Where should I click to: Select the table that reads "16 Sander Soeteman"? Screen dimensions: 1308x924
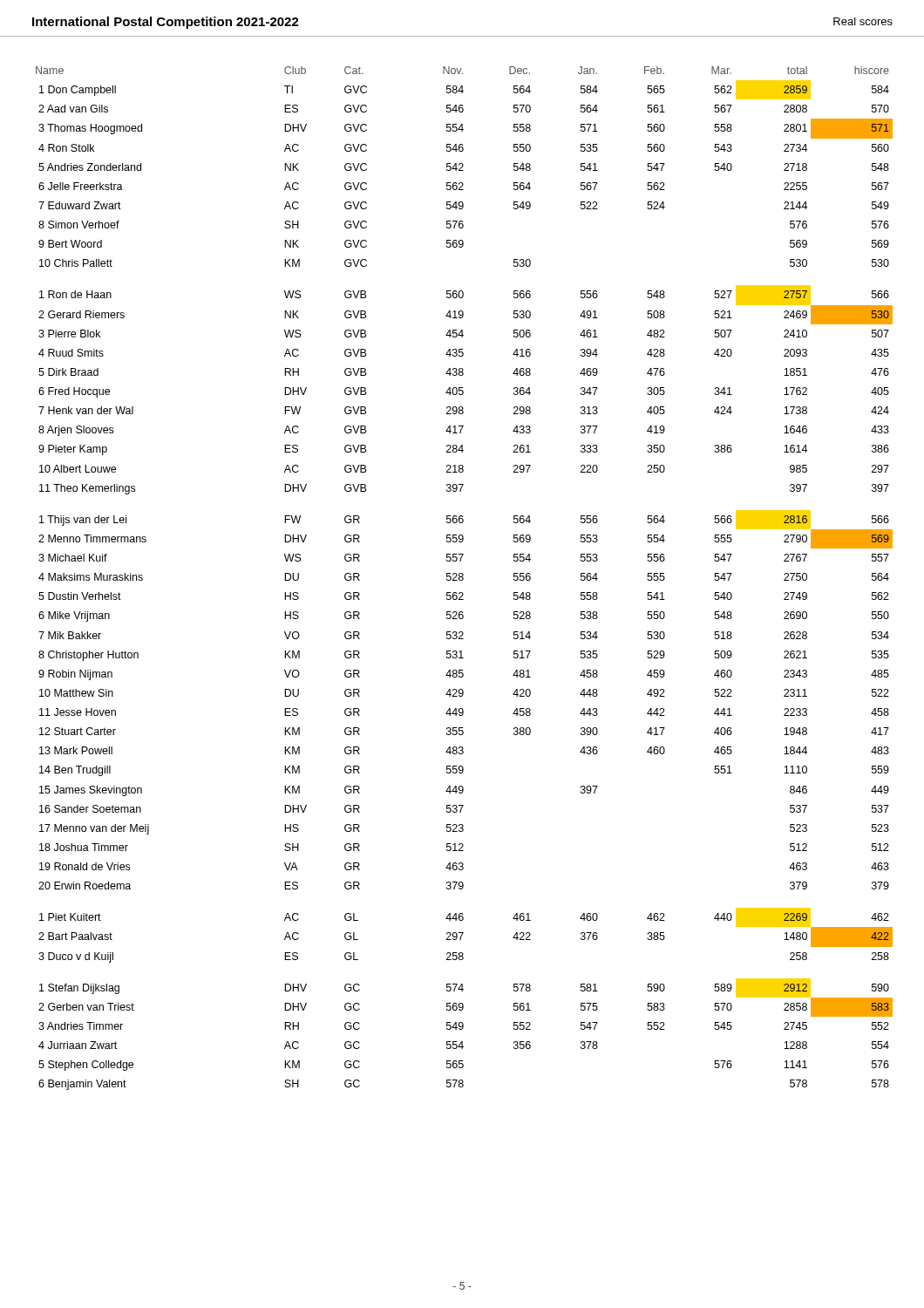click(462, 577)
